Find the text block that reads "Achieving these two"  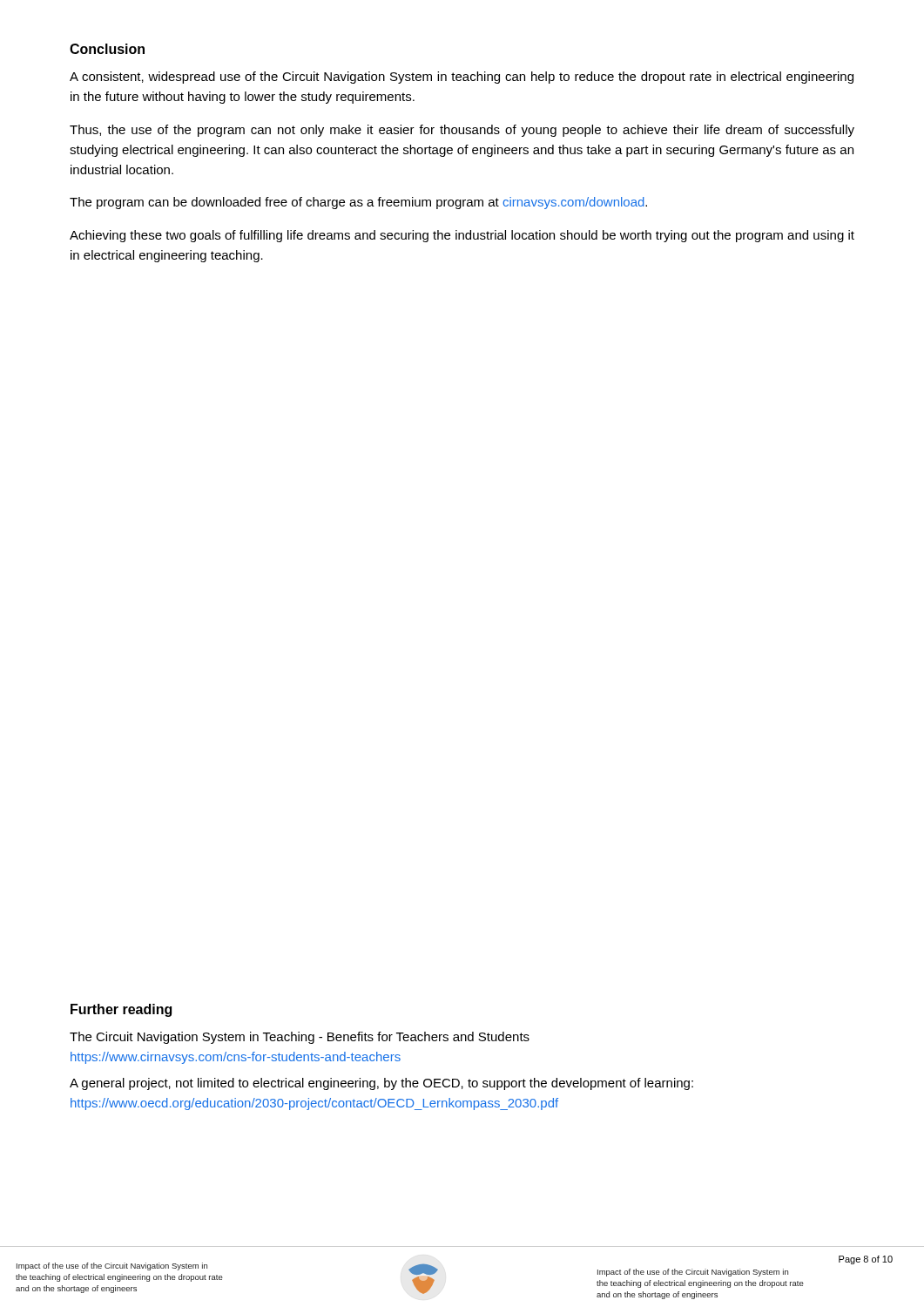click(462, 245)
